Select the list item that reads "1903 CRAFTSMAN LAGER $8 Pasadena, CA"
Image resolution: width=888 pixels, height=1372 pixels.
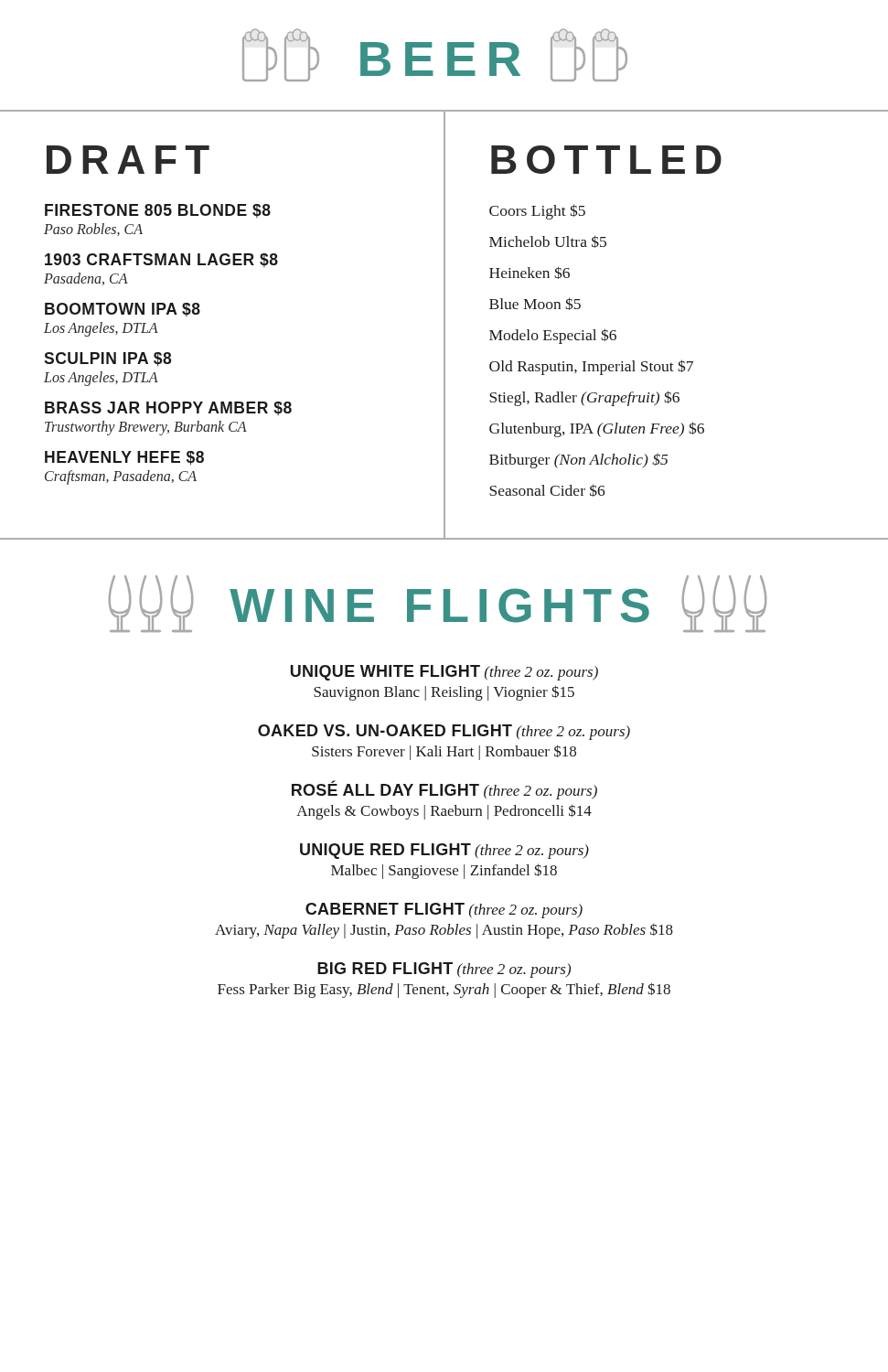[x=227, y=269]
